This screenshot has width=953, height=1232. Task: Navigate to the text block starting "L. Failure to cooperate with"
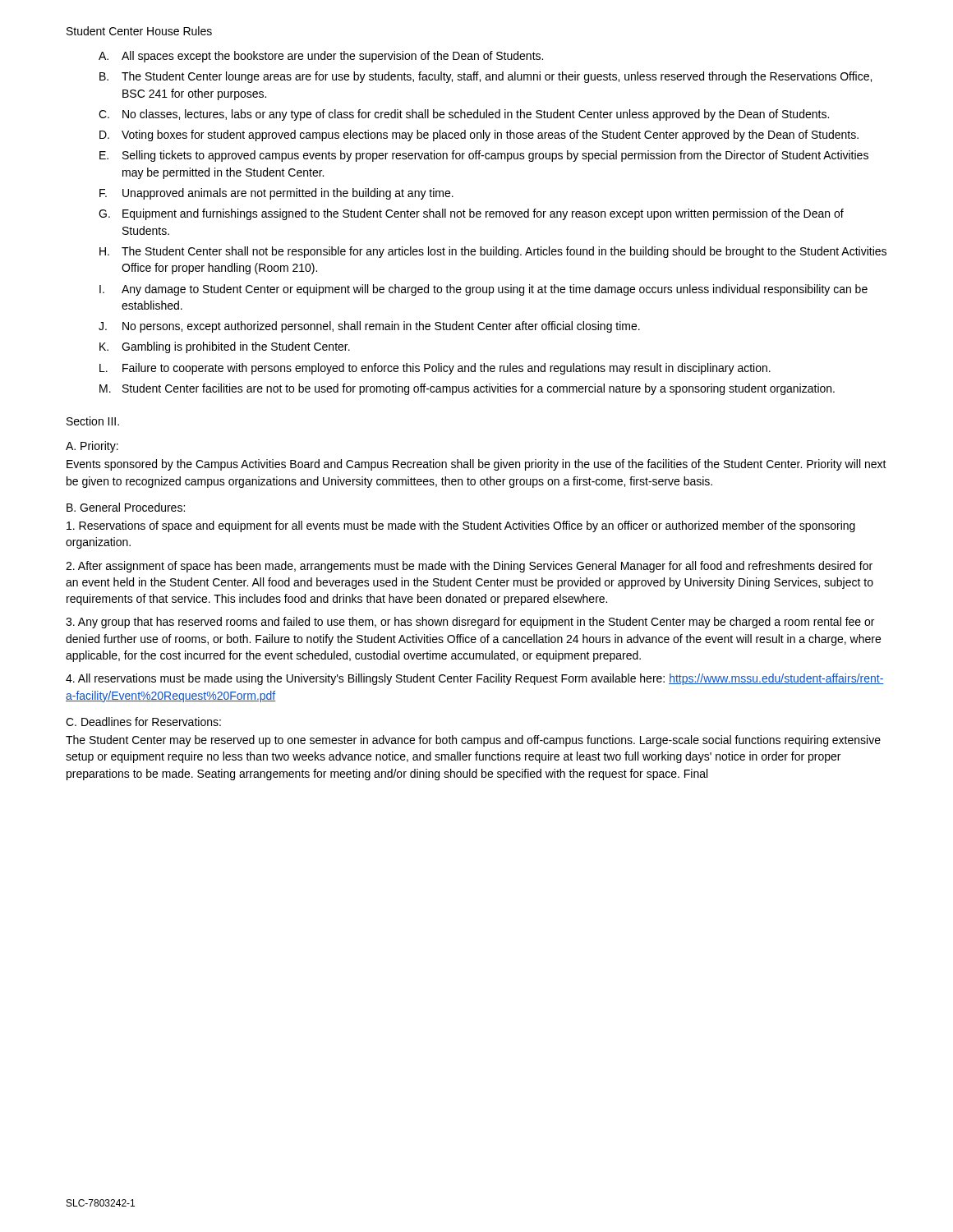pos(493,368)
